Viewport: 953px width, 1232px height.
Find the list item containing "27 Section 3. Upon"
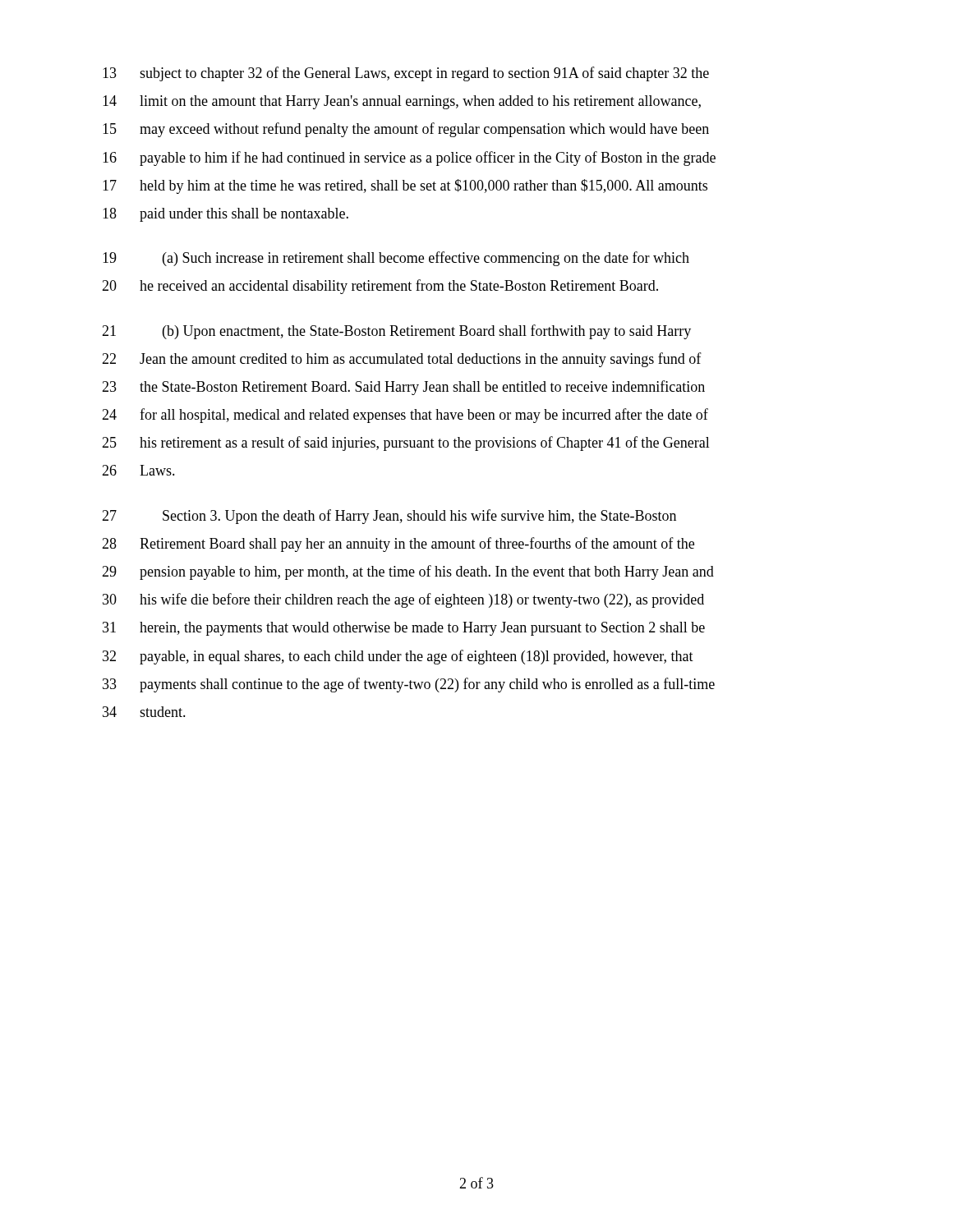coord(379,516)
